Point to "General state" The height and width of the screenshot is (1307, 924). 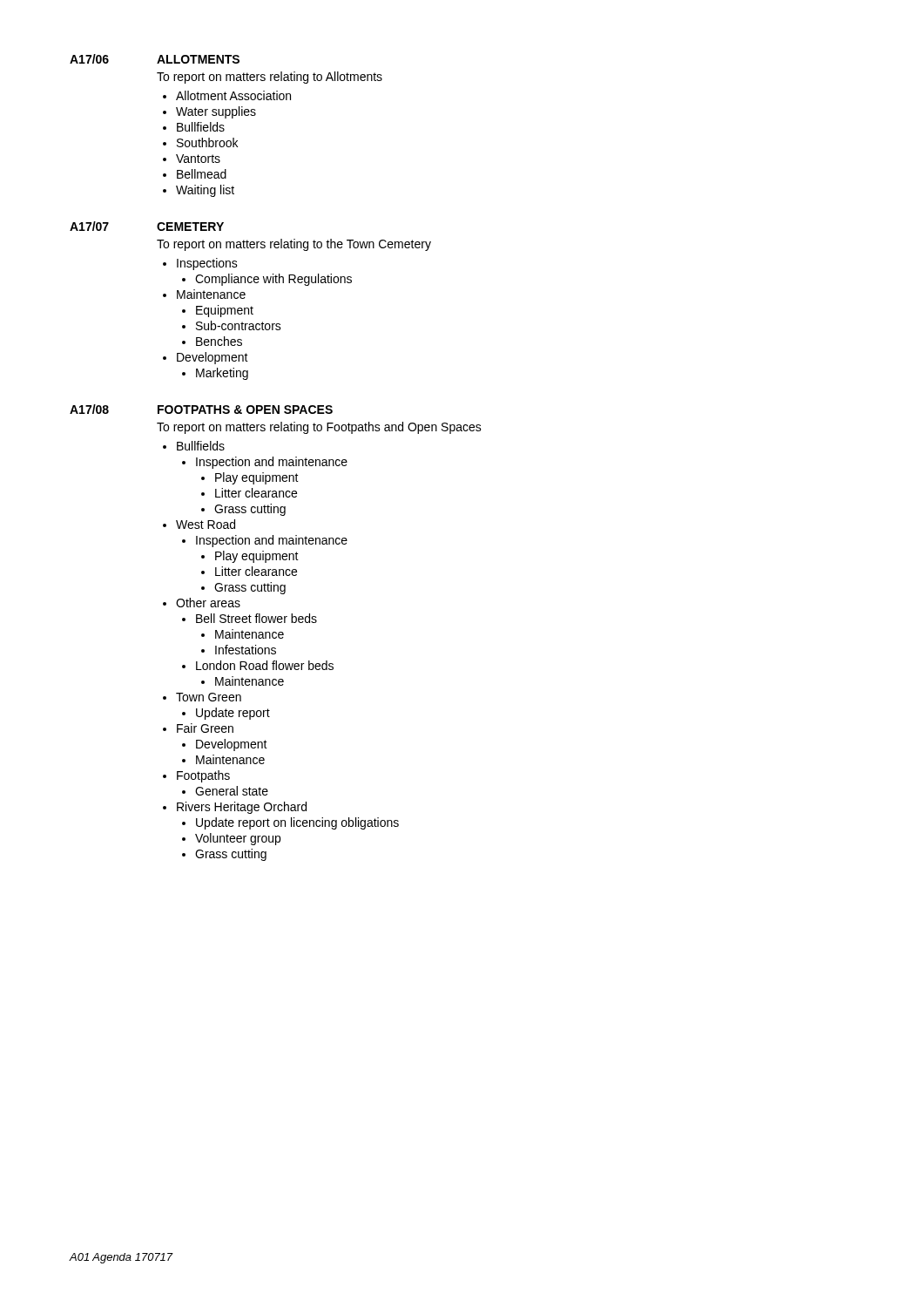[232, 791]
